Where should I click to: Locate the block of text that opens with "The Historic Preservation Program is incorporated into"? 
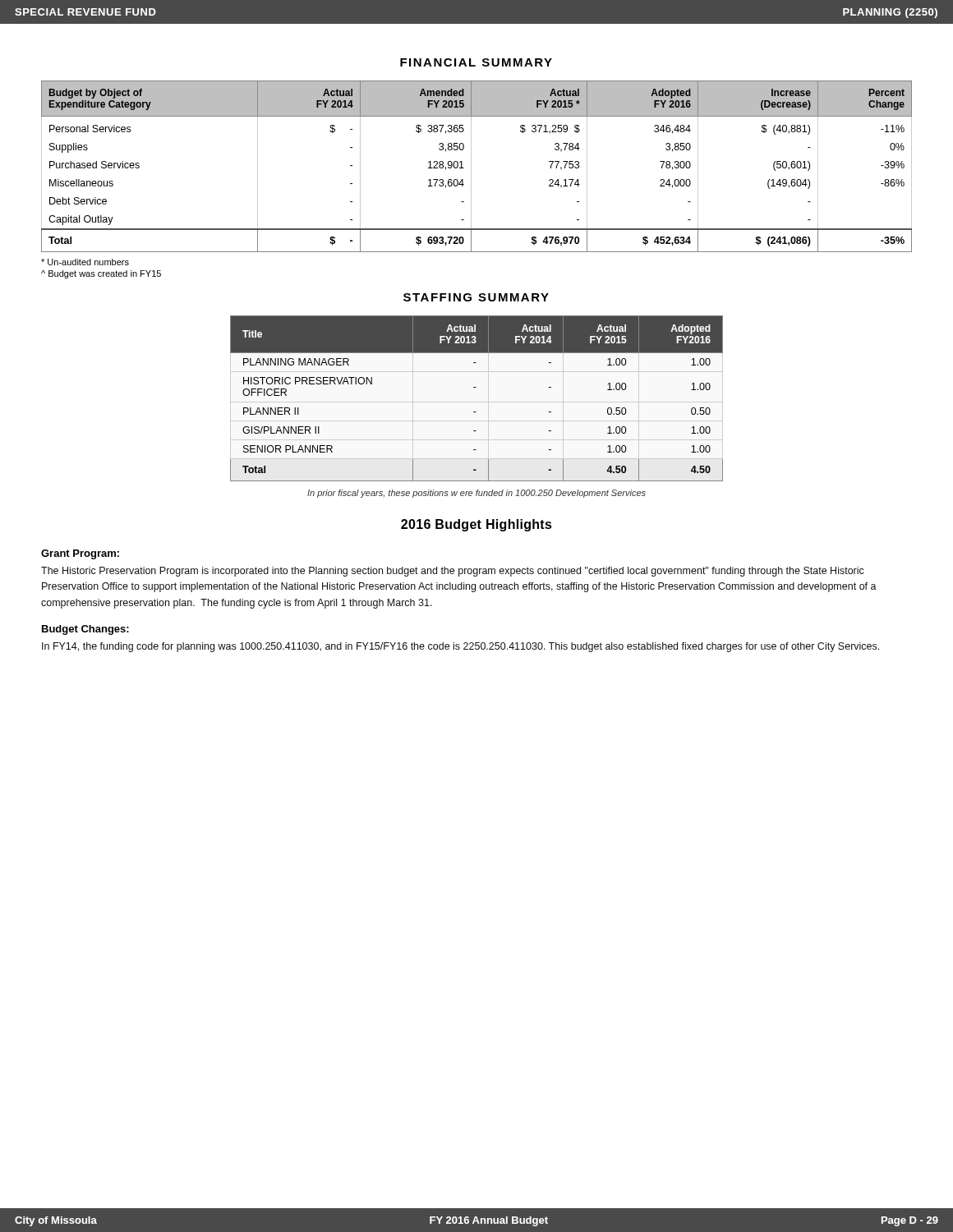point(459,587)
